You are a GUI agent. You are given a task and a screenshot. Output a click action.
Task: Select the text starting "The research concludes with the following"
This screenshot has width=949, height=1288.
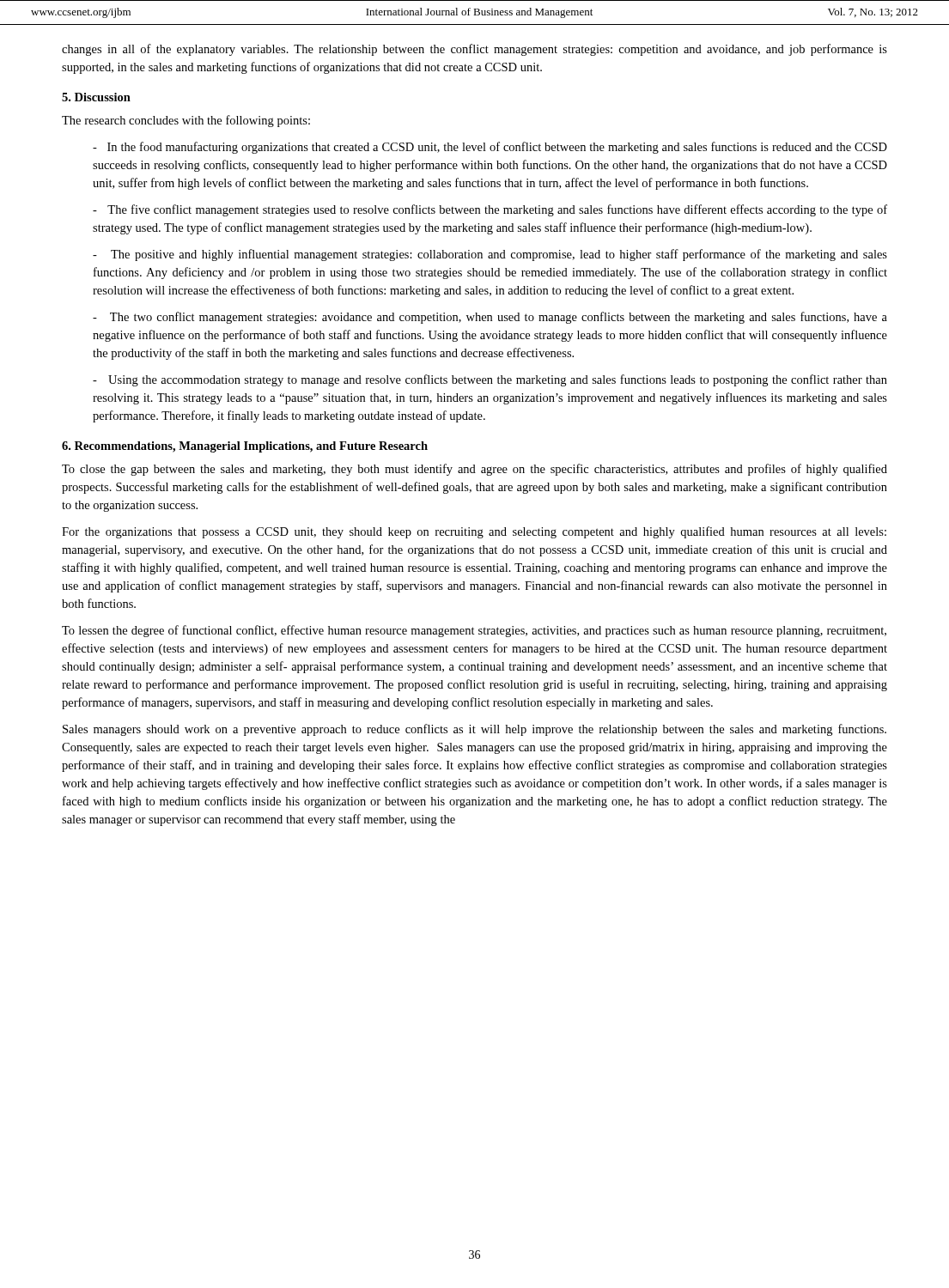[186, 120]
